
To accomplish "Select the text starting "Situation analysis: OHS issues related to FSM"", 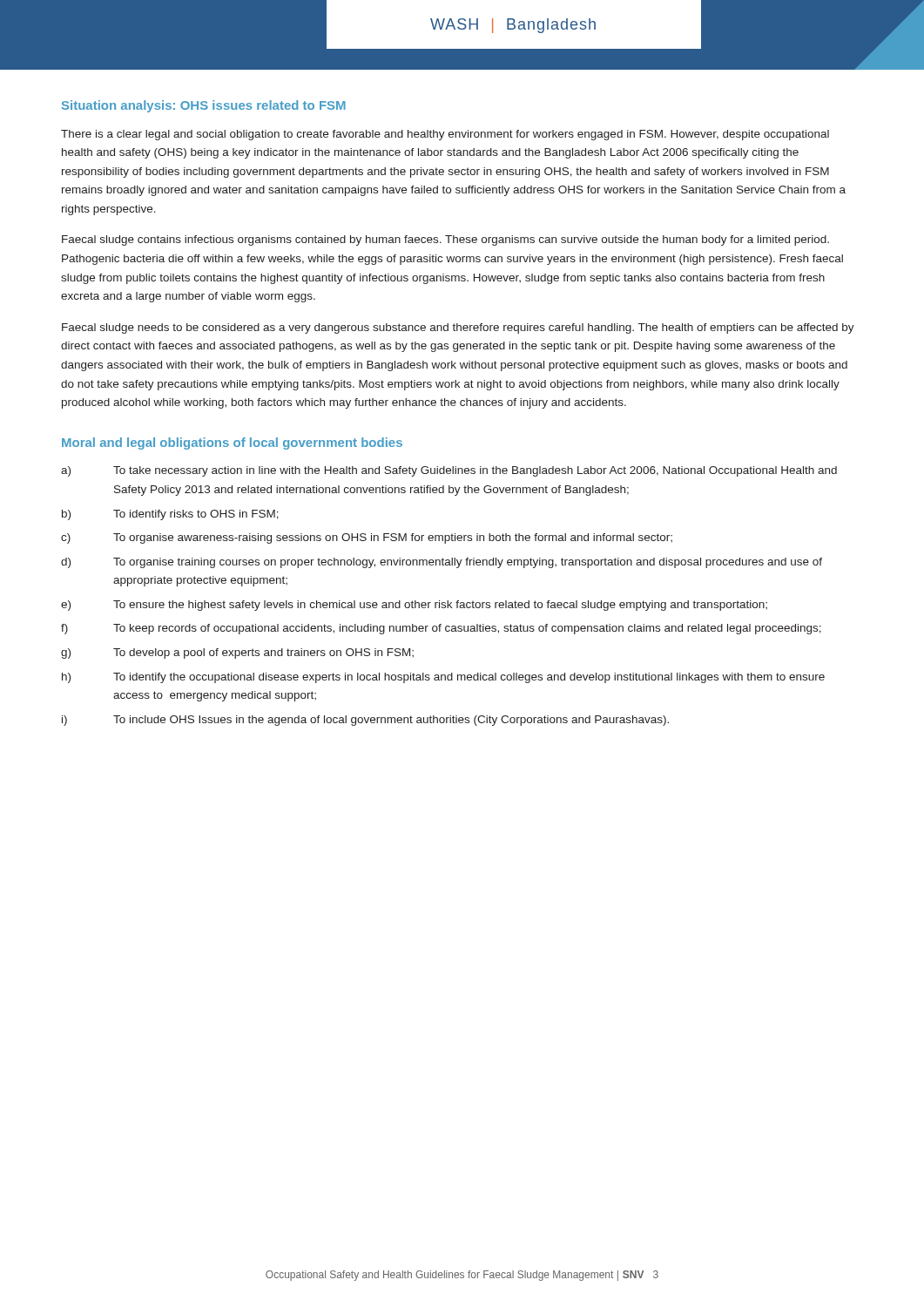I will pos(204,105).
